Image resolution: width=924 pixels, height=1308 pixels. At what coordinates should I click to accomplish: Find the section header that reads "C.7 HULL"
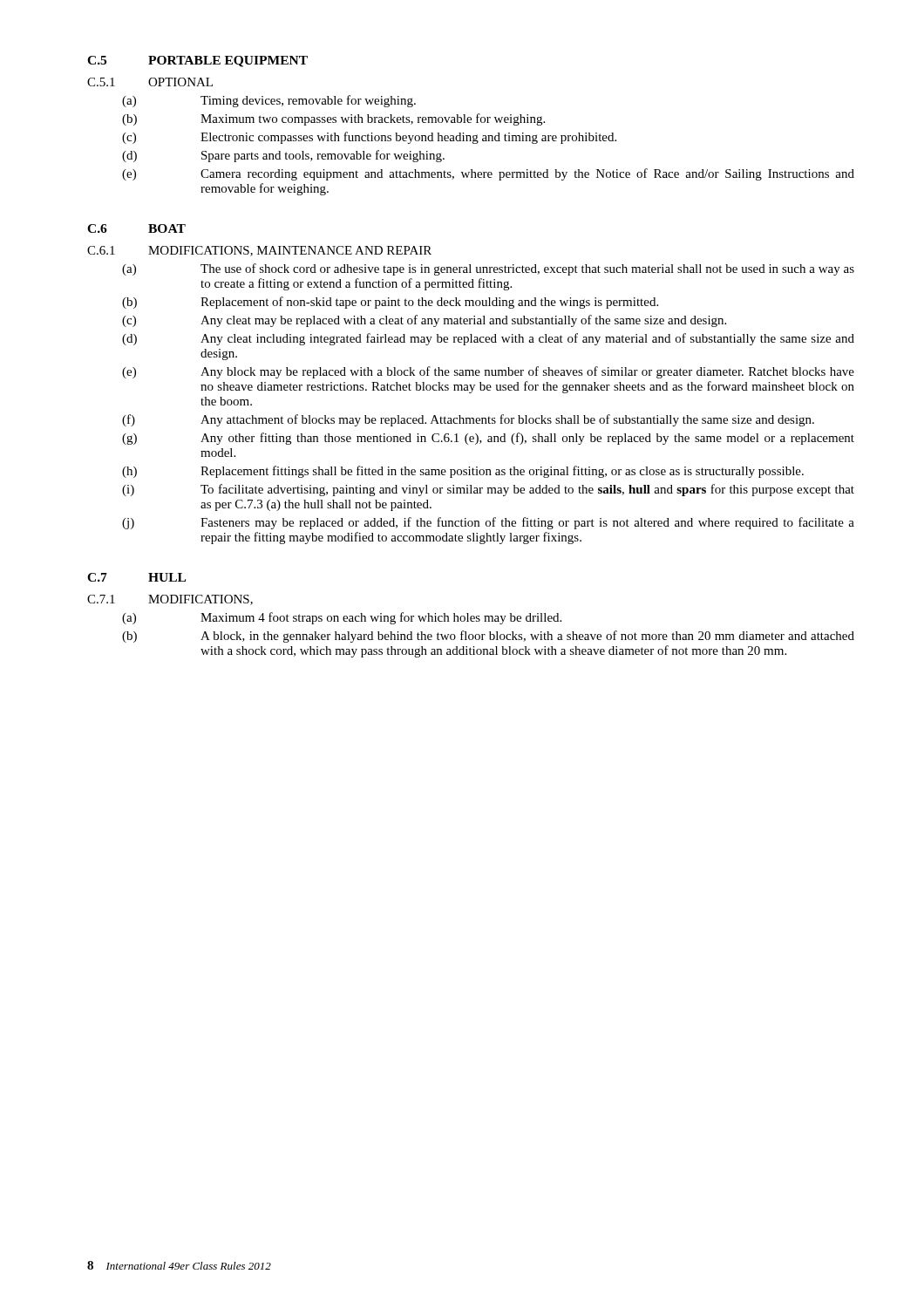(137, 577)
